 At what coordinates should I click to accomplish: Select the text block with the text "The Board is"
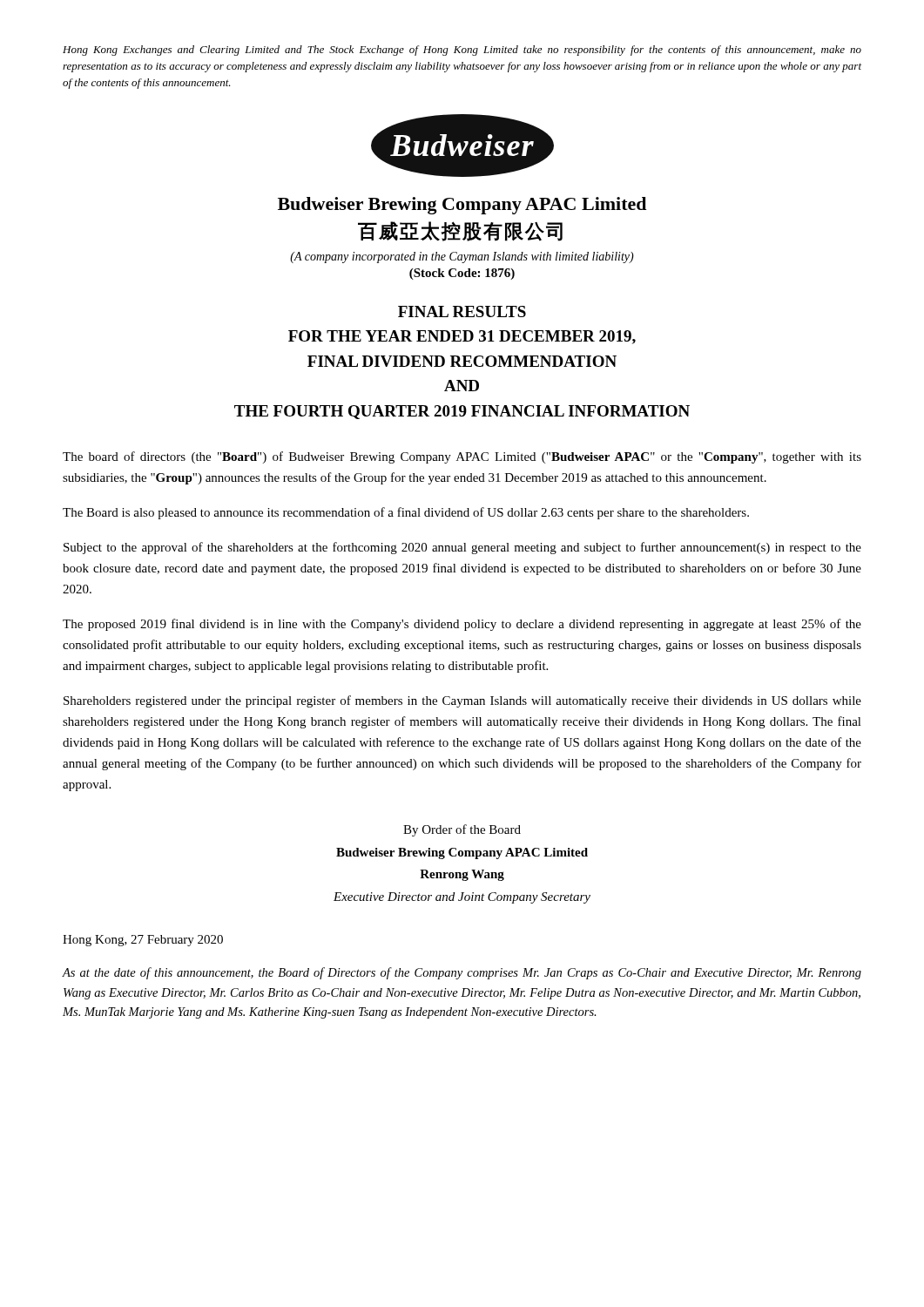tap(406, 512)
